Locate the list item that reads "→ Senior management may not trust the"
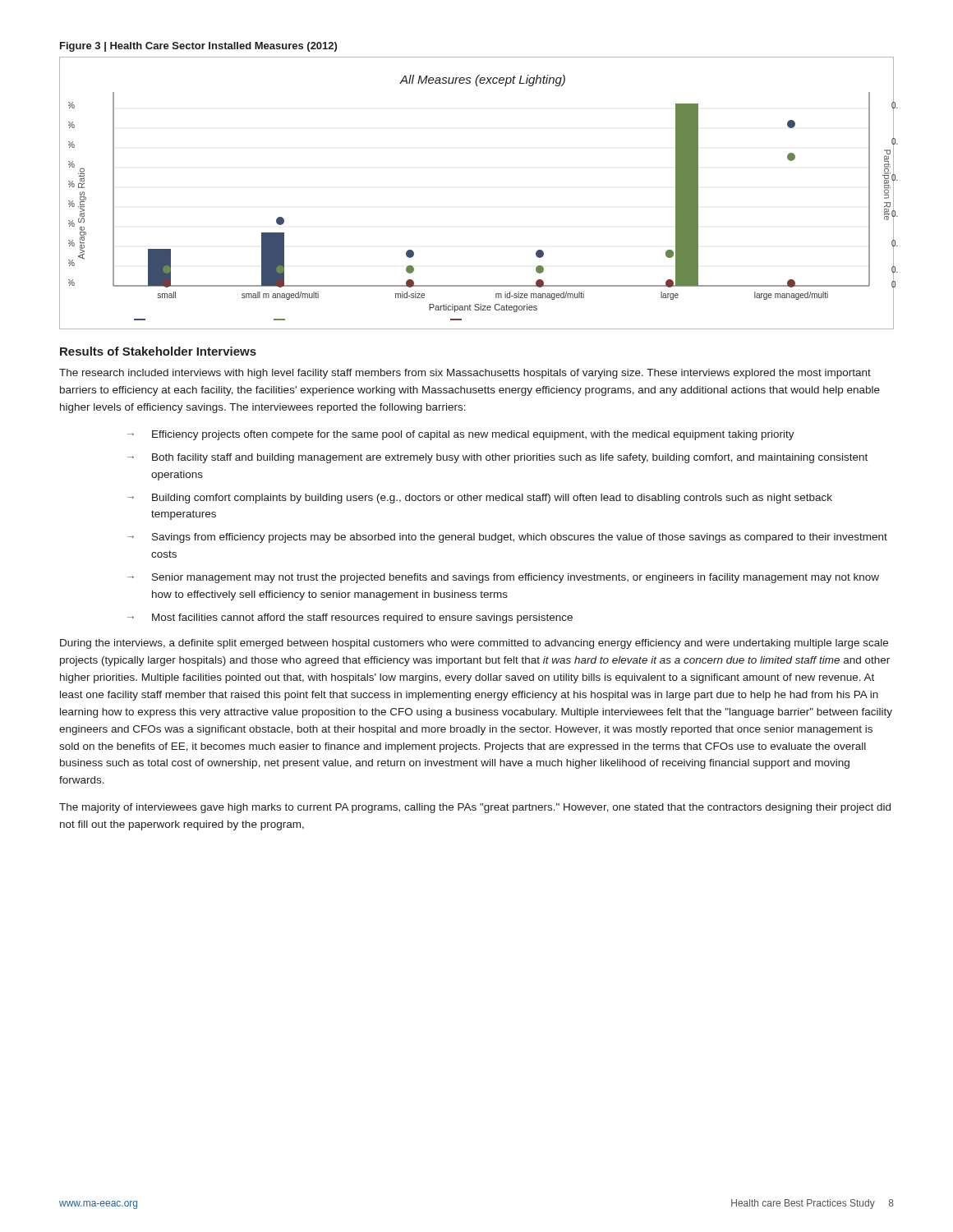 tap(509, 586)
